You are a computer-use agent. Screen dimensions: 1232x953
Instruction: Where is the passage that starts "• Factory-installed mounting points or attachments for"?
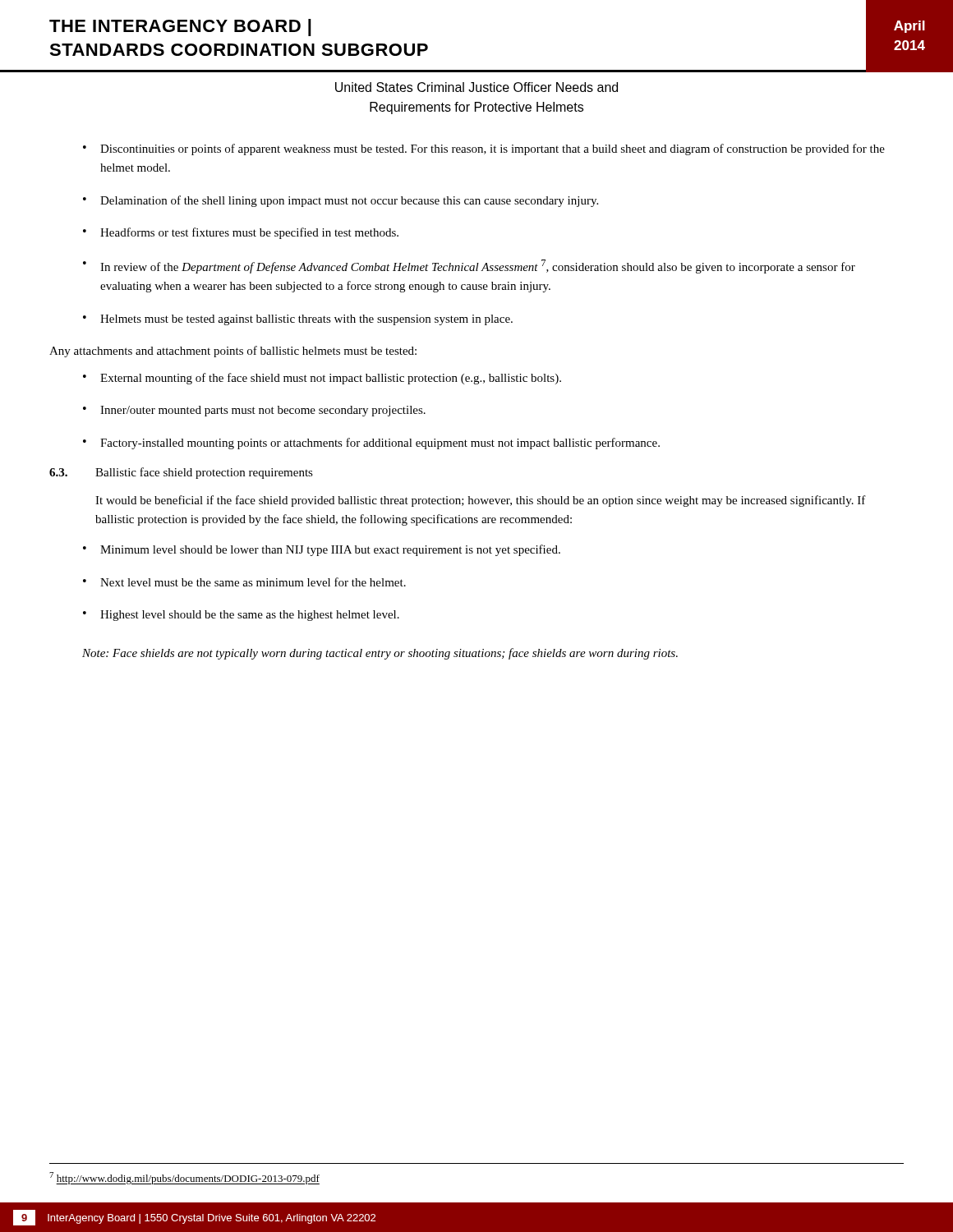(493, 443)
